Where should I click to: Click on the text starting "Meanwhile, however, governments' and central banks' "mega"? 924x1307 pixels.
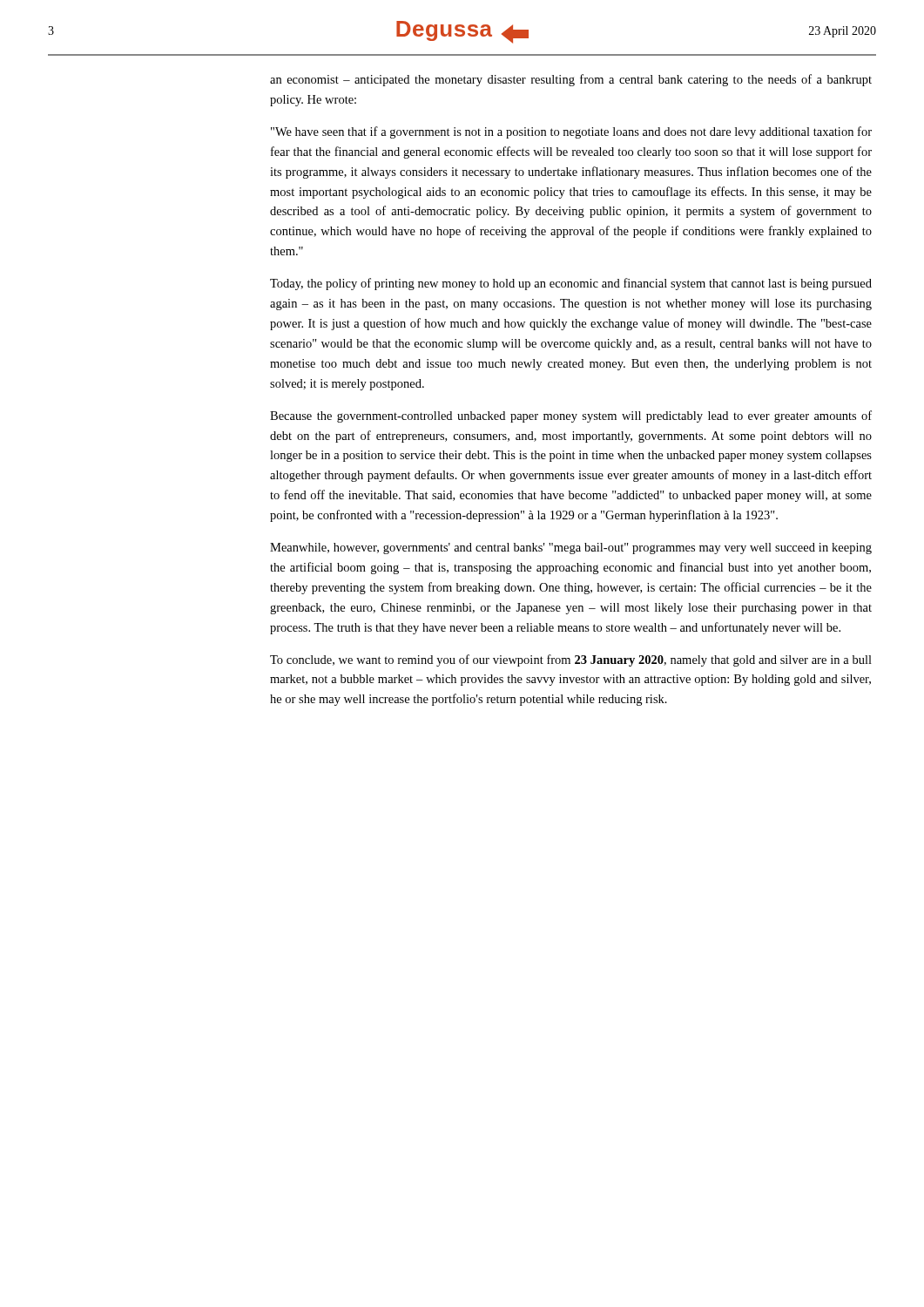click(571, 588)
